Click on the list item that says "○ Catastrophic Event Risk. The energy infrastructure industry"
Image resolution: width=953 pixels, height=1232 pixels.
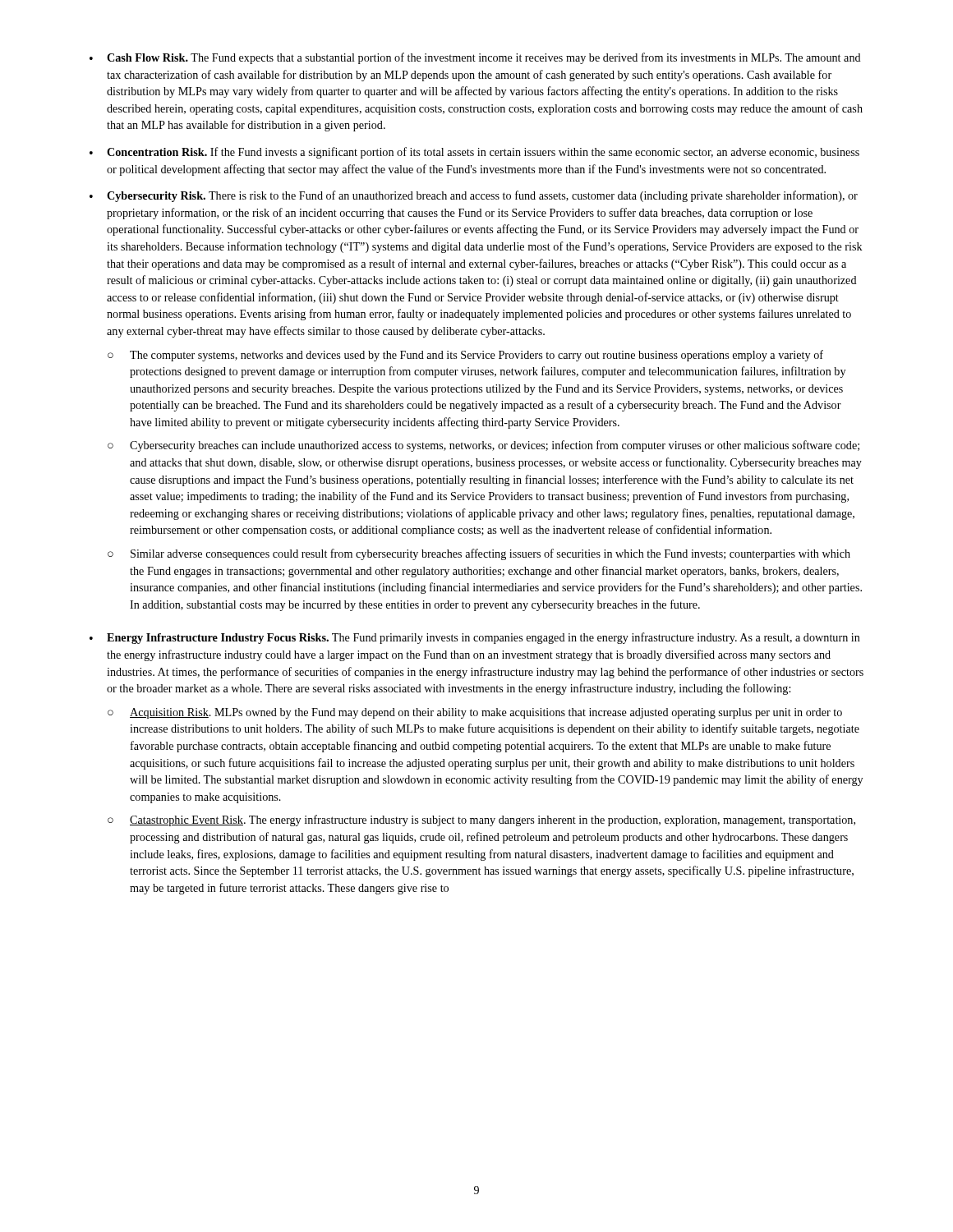(x=486, y=854)
